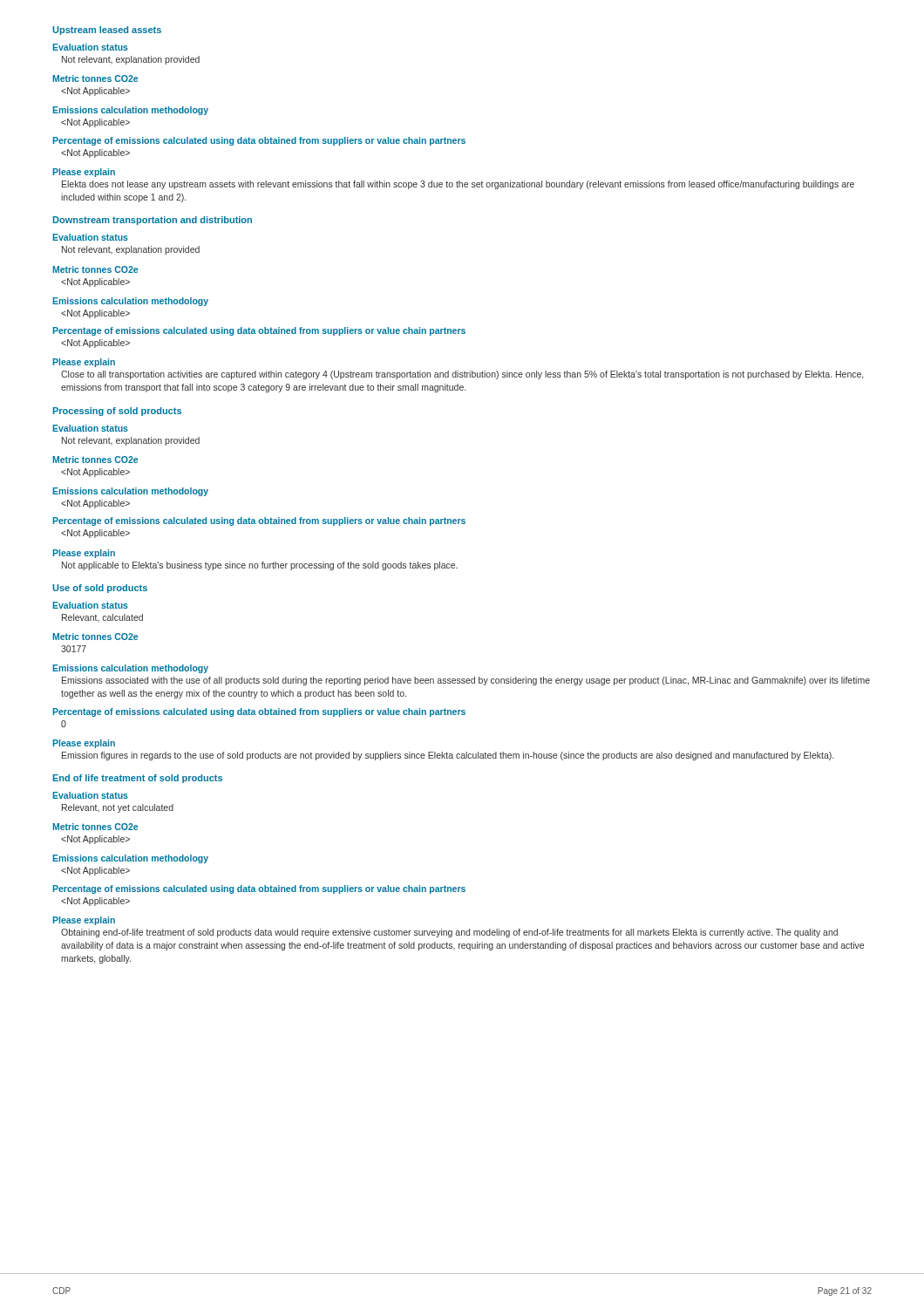Find the text block that says "Elekta does not lease any"

(458, 191)
